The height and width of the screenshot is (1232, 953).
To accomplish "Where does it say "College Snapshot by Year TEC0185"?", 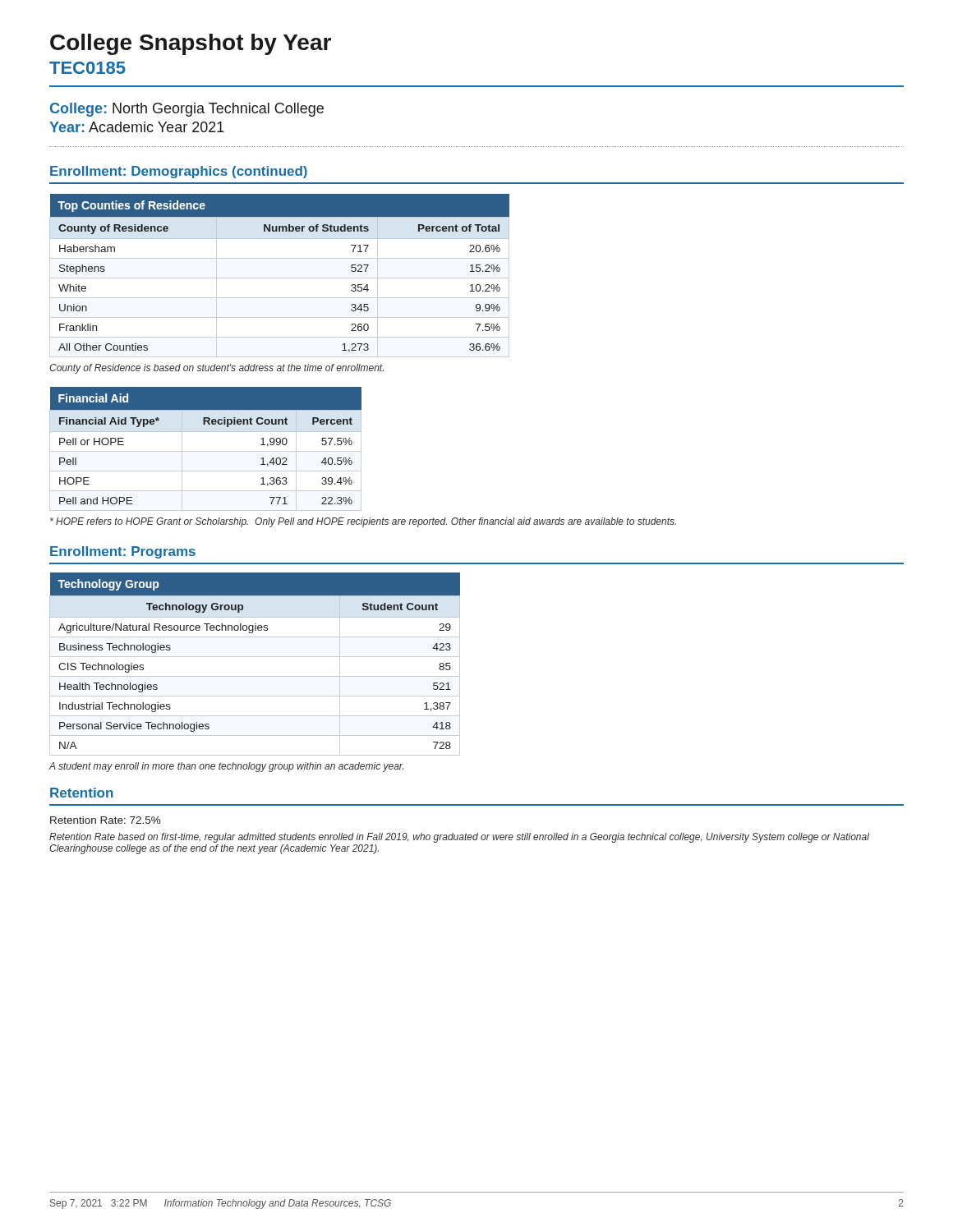I will click(191, 44).
